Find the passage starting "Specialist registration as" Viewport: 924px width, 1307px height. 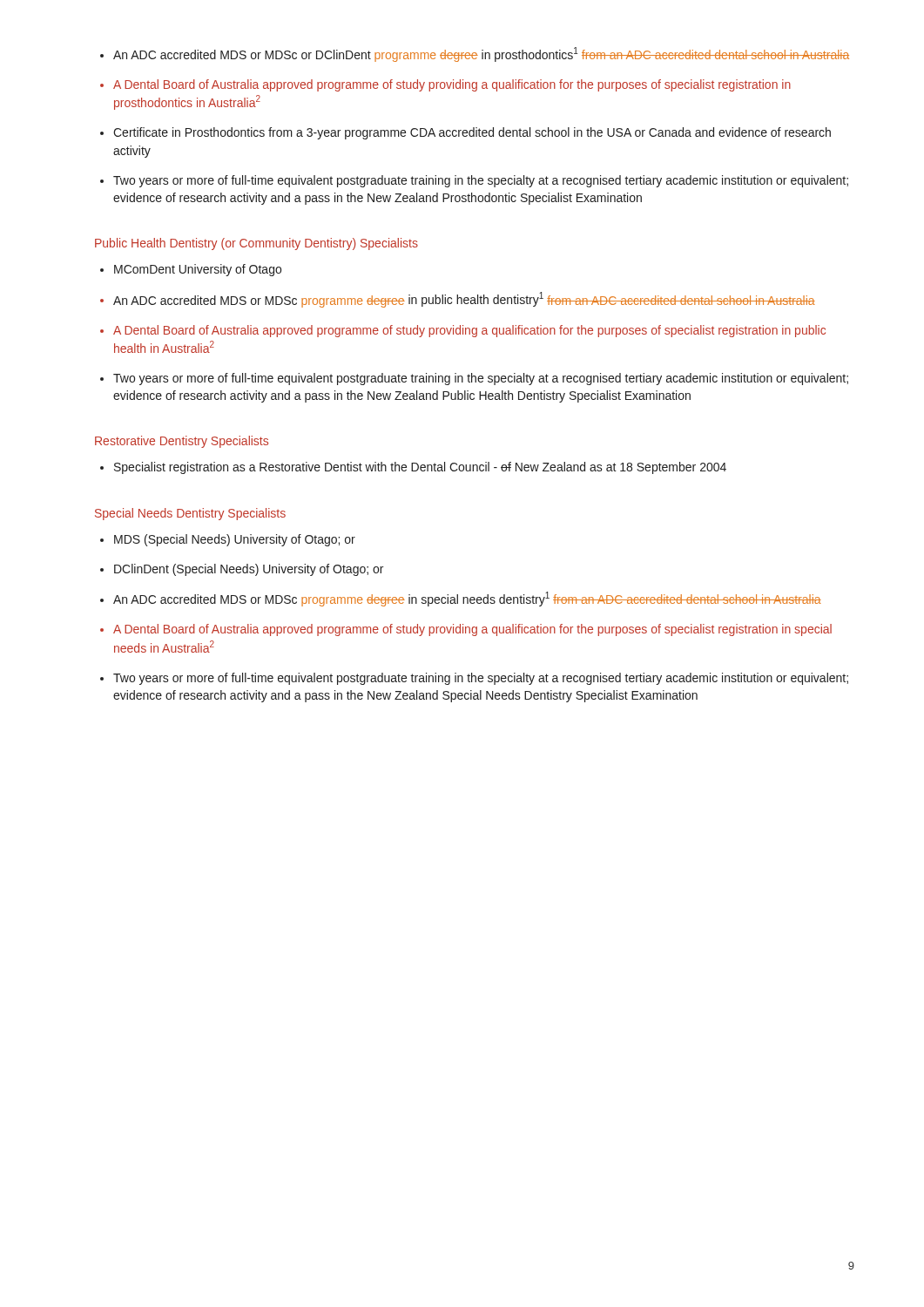(420, 467)
